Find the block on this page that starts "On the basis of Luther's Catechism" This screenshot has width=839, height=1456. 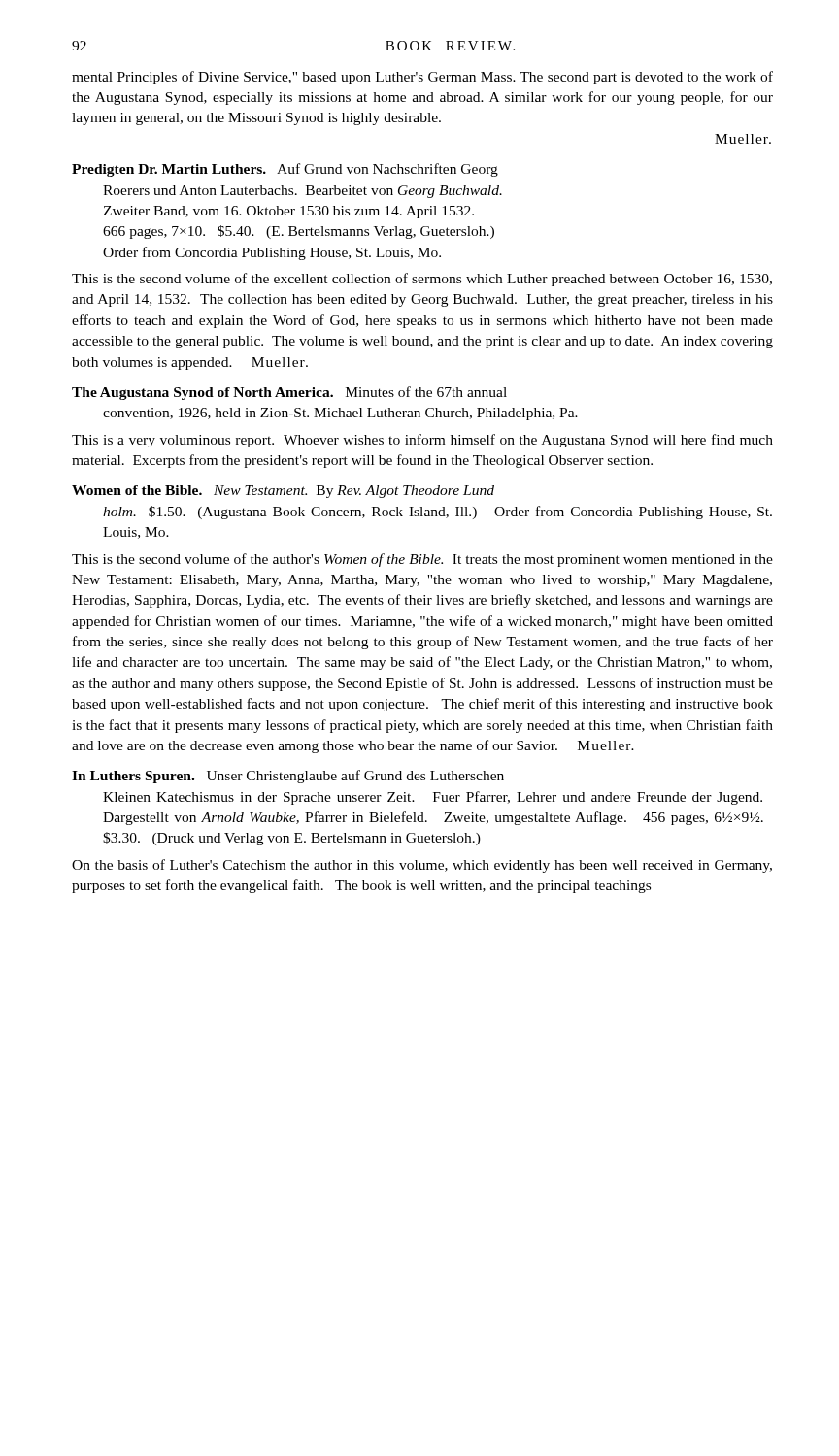[422, 875]
